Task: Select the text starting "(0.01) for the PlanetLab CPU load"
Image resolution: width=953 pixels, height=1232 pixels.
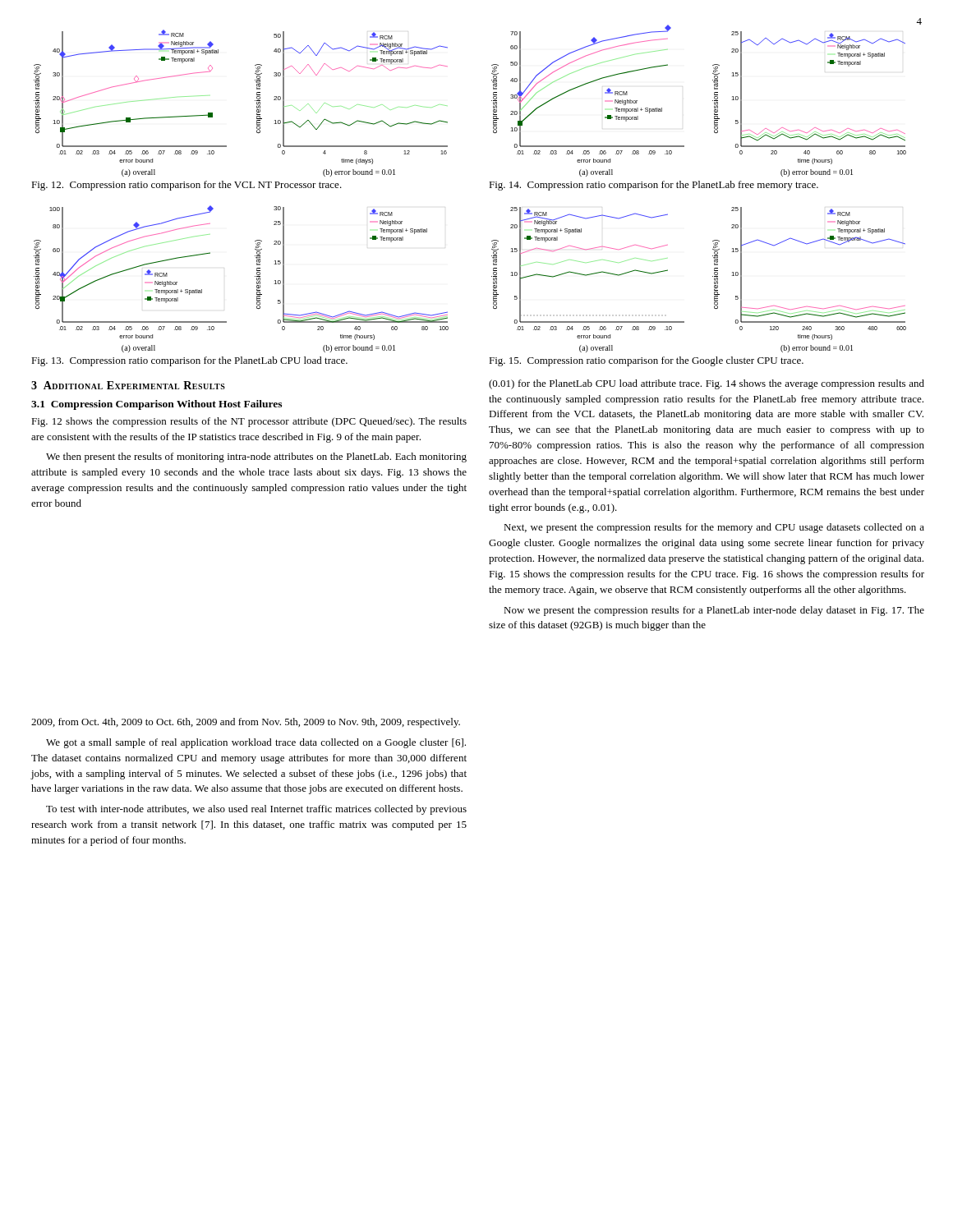Action: tap(707, 445)
